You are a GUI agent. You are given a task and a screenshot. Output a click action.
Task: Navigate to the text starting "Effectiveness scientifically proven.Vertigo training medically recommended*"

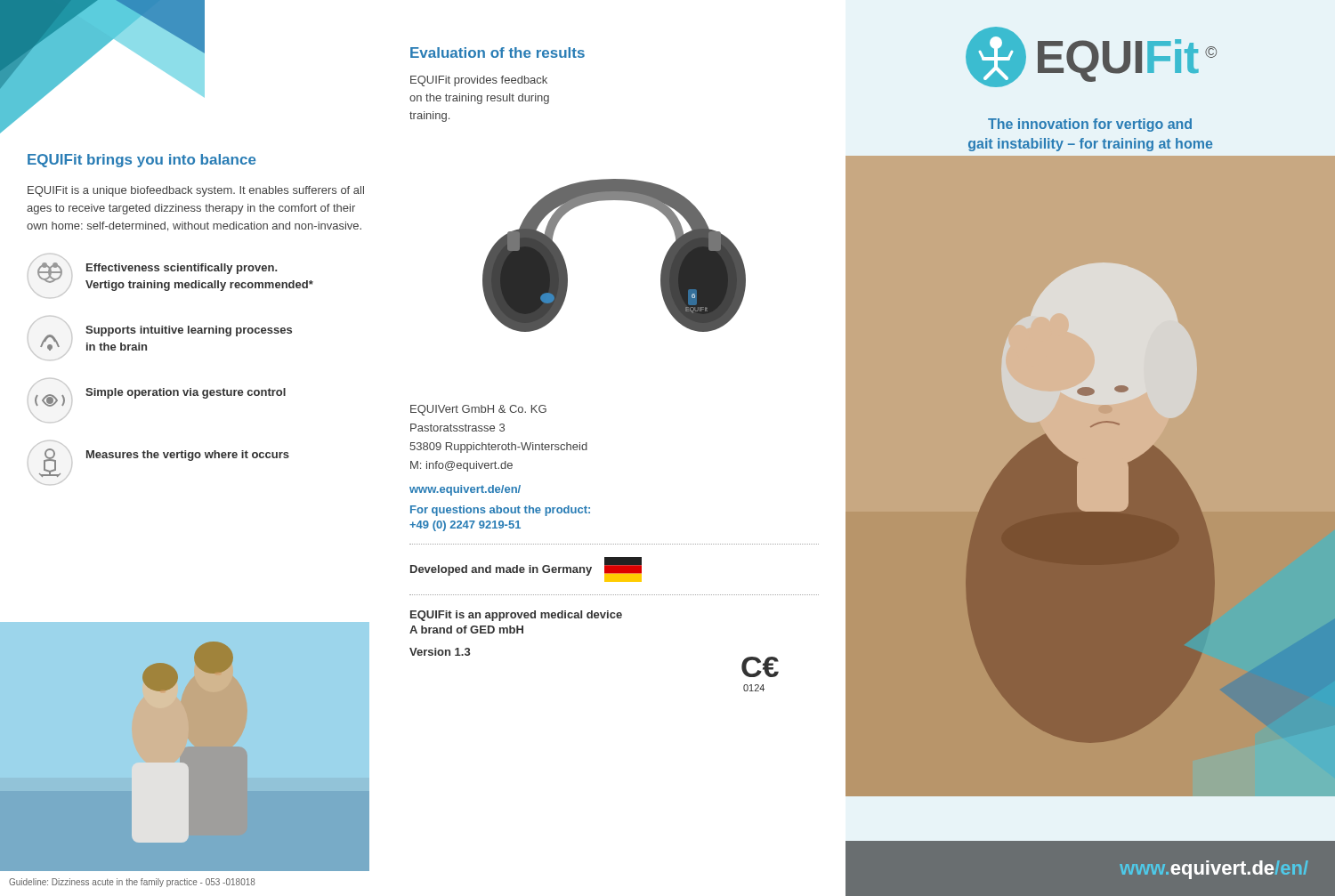170,276
